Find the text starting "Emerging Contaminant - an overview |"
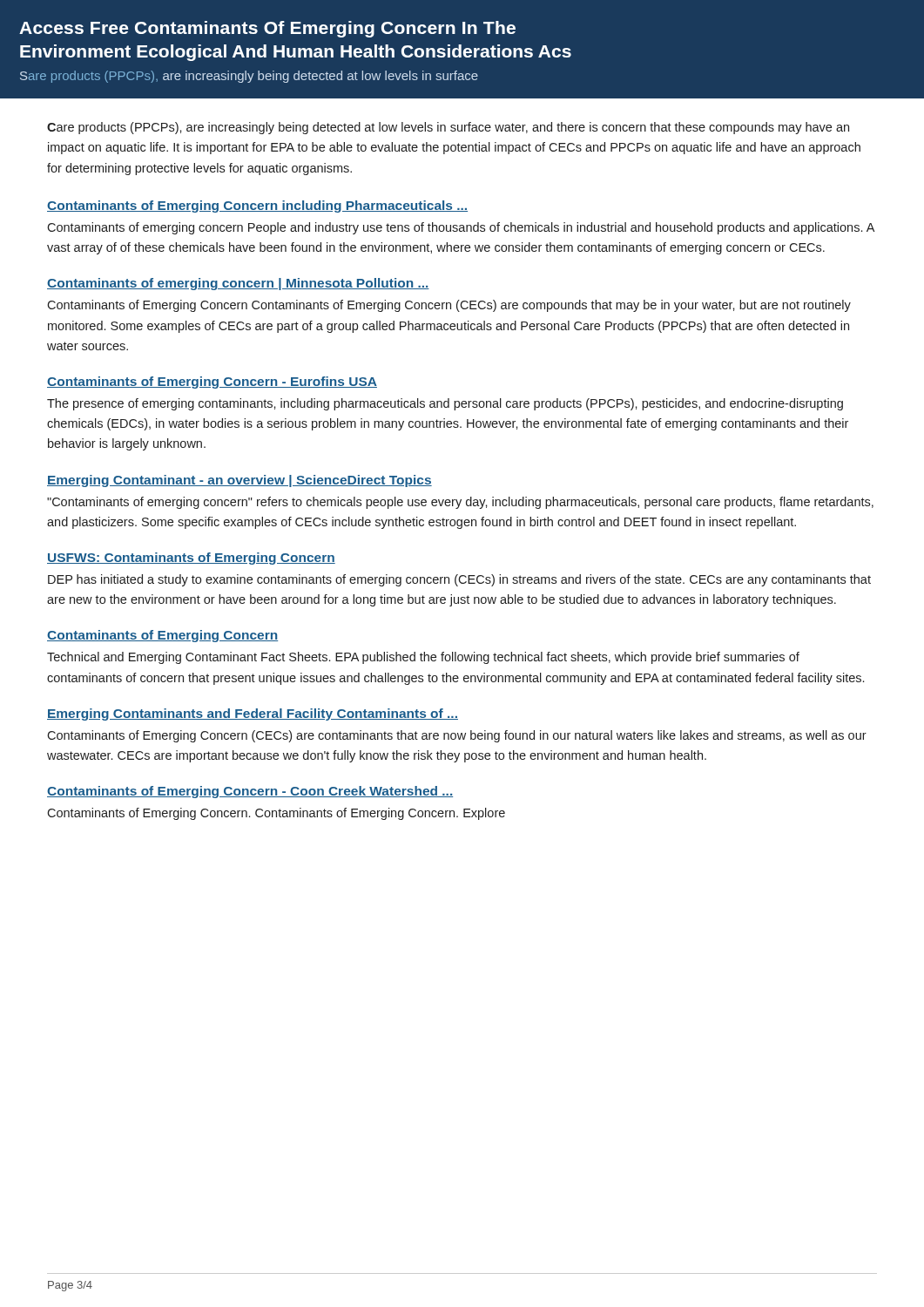924x1307 pixels. pos(239,481)
